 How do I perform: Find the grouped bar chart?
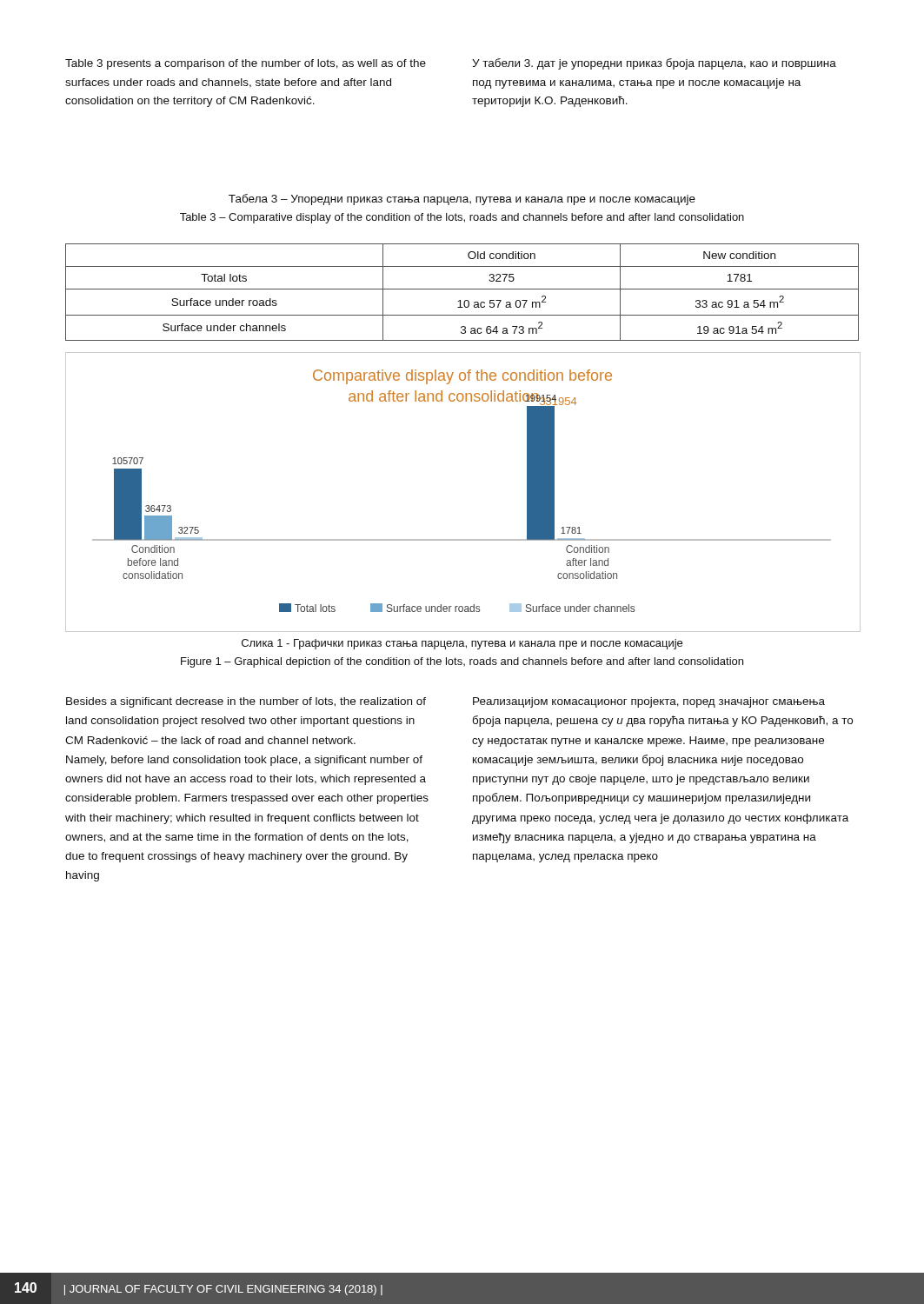(x=463, y=492)
